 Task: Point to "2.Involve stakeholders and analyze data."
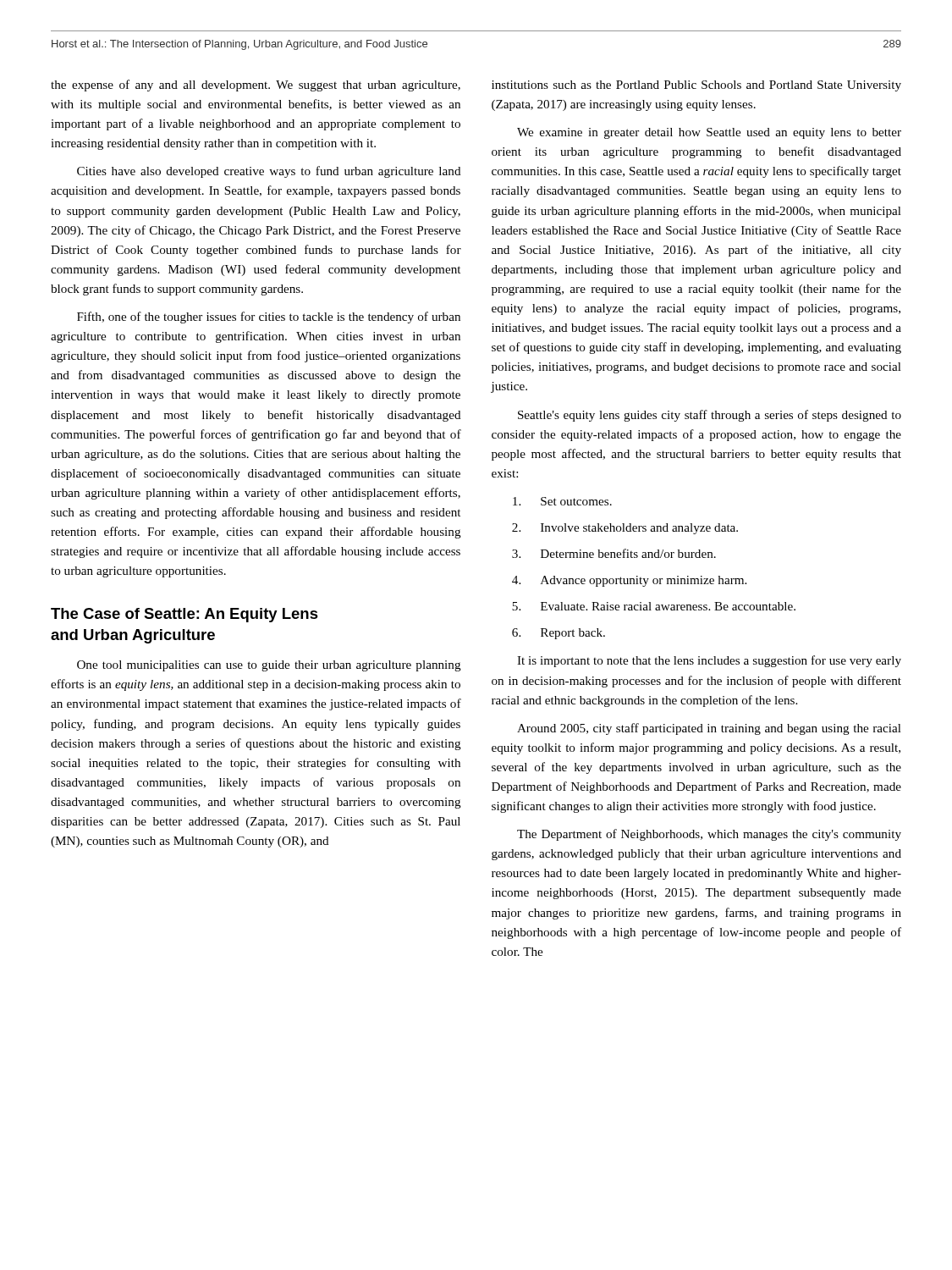point(696,527)
